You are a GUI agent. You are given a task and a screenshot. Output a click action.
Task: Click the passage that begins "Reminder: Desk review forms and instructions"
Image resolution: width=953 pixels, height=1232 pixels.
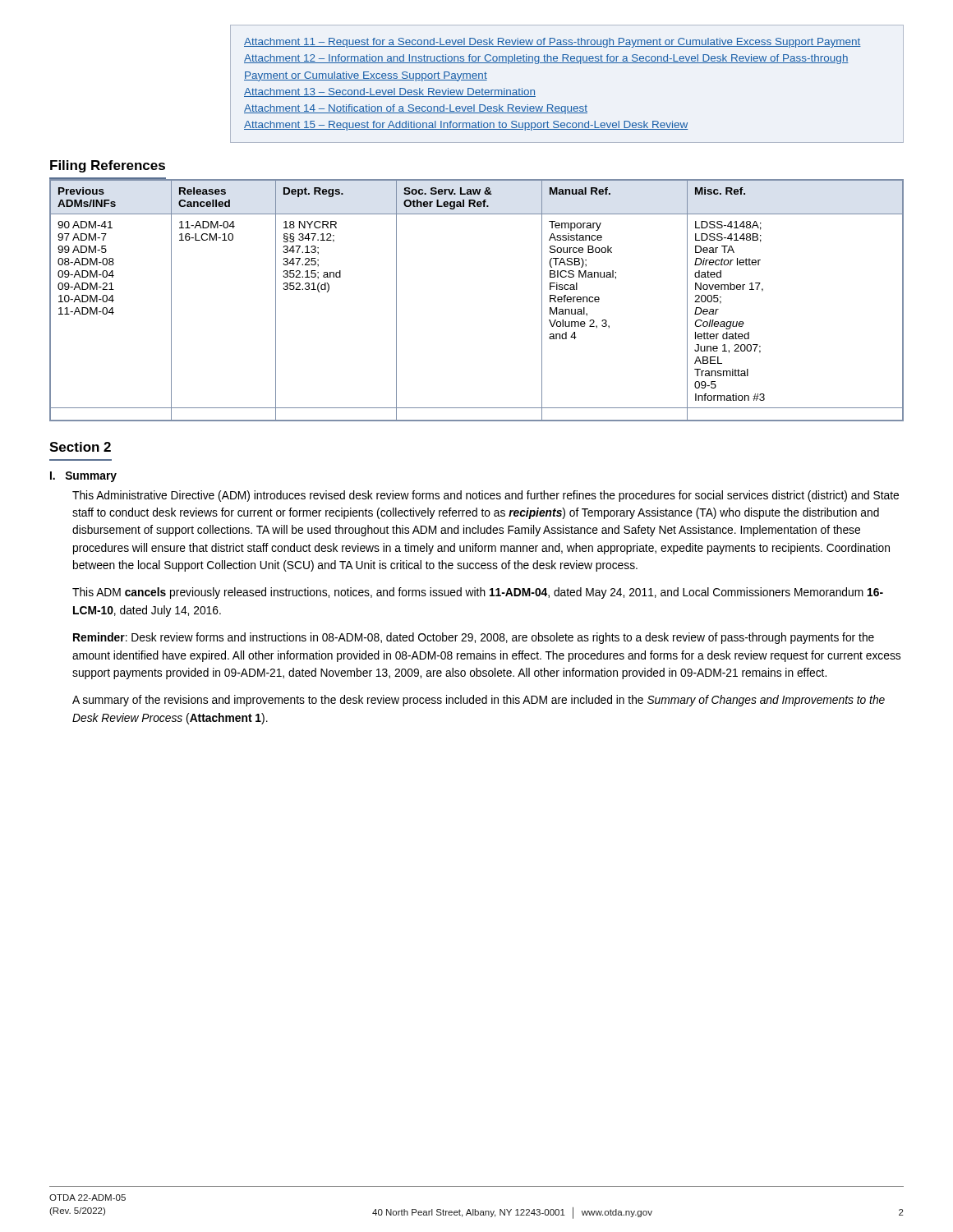pyautogui.click(x=487, y=655)
